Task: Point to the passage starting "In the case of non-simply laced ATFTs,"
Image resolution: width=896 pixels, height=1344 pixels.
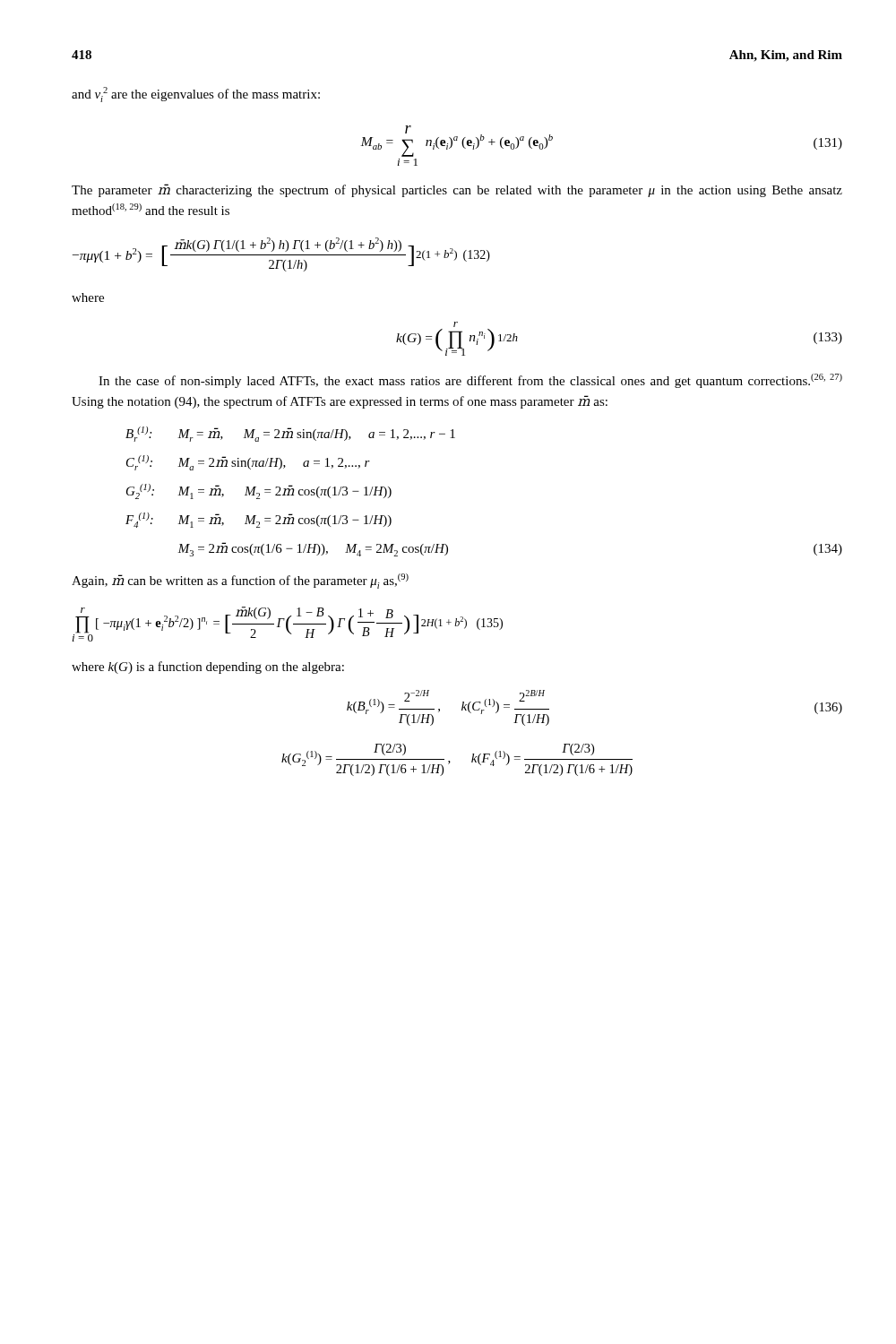Action: coord(457,390)
